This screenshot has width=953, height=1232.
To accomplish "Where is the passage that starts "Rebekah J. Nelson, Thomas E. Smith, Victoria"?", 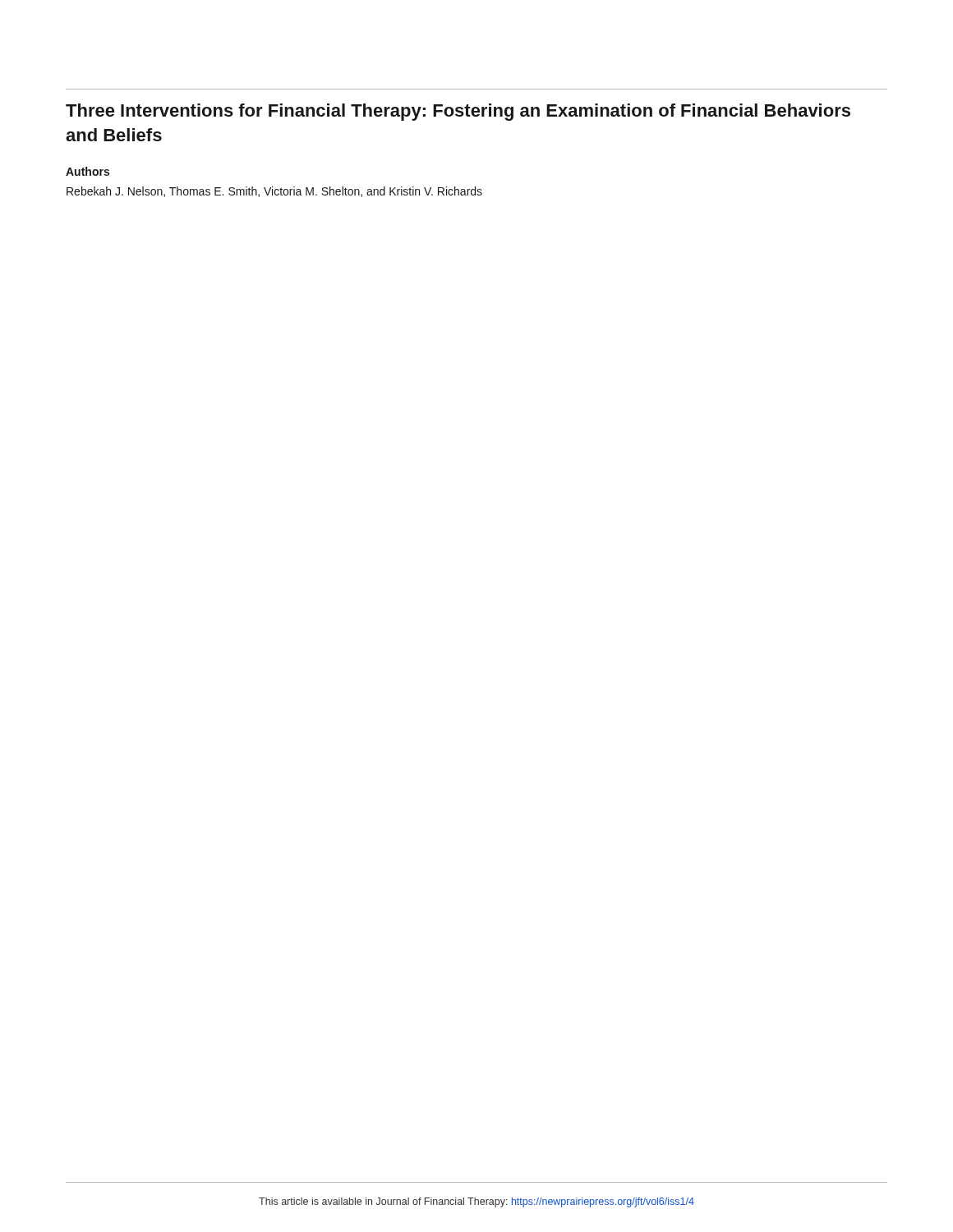I will [x=476, y=192].
